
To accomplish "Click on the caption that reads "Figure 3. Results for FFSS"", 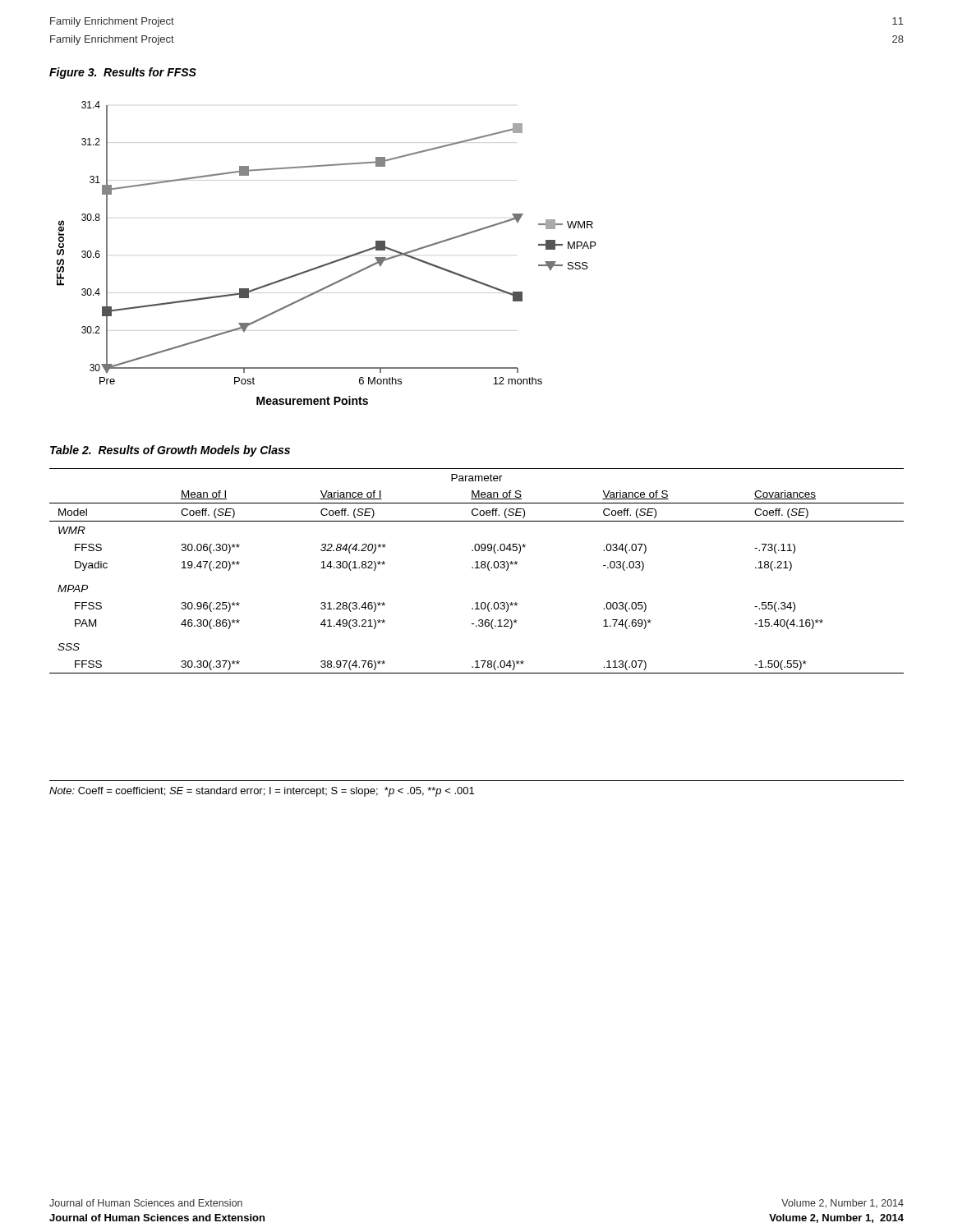I will 123,72.
